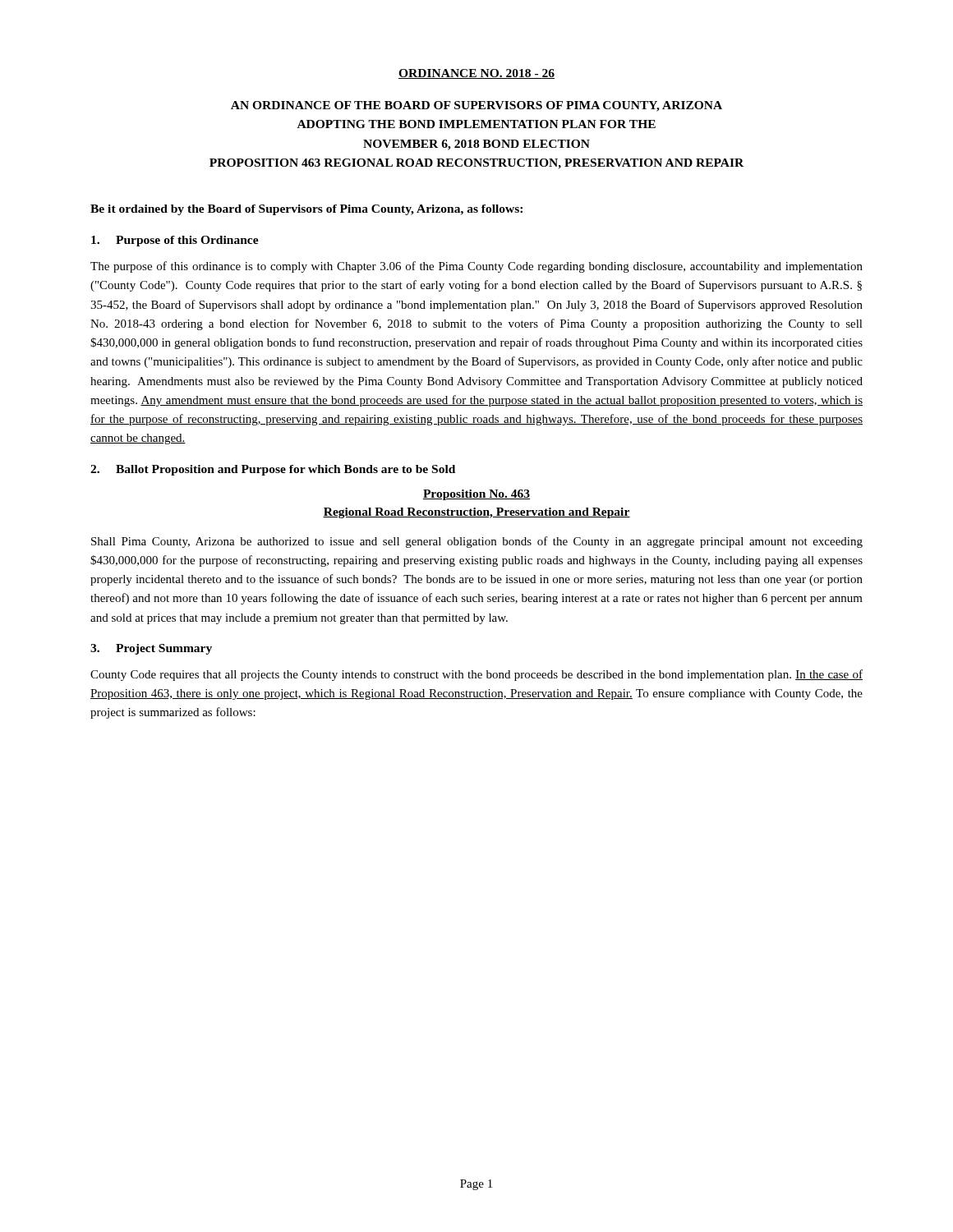
Task: Locate the text starting "Proposition No. 463"
Action: [476, 493]
